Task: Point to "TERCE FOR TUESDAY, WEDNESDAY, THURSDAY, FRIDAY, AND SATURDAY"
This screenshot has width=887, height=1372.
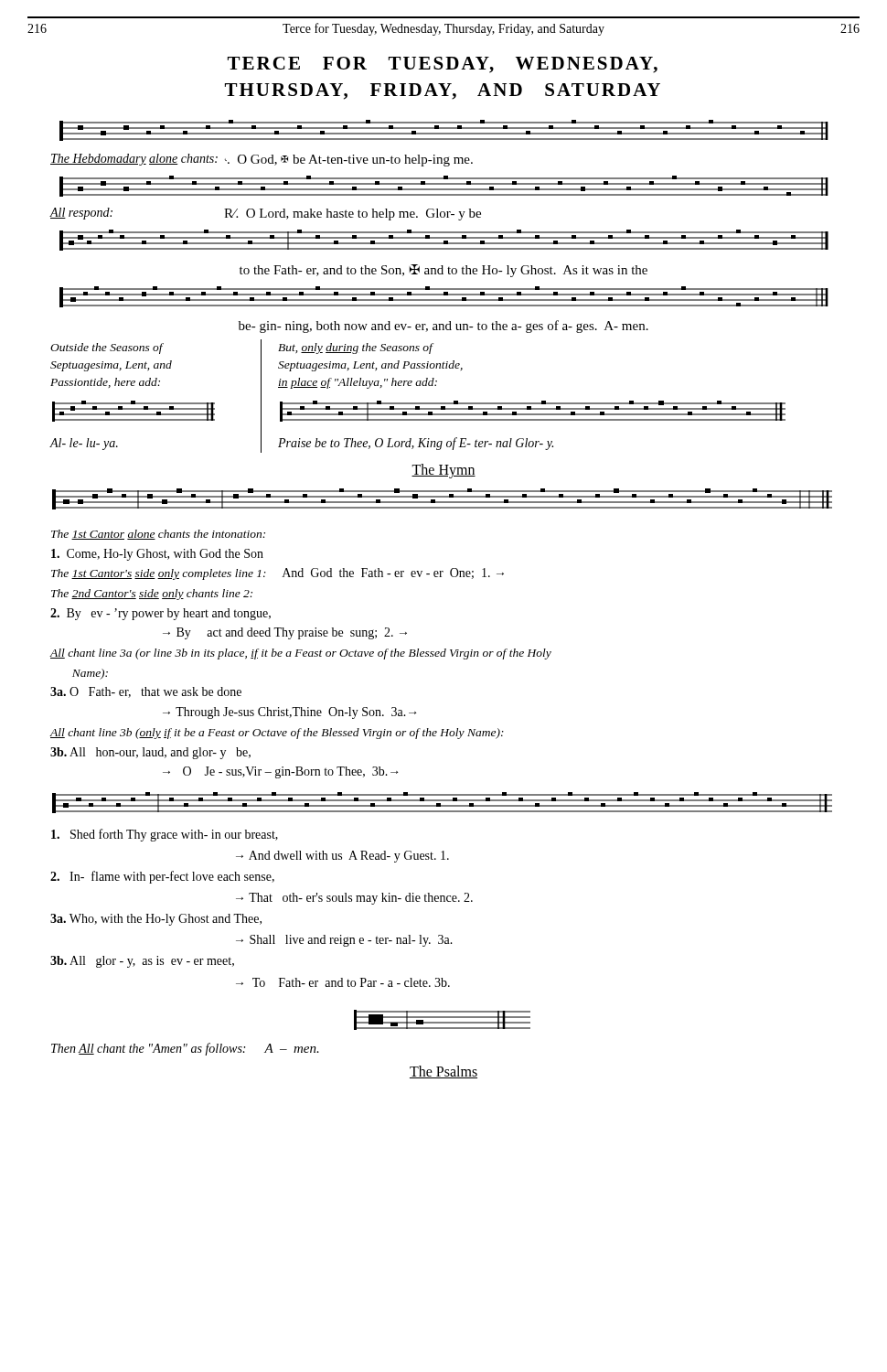Action: click(x=444, y=77)
